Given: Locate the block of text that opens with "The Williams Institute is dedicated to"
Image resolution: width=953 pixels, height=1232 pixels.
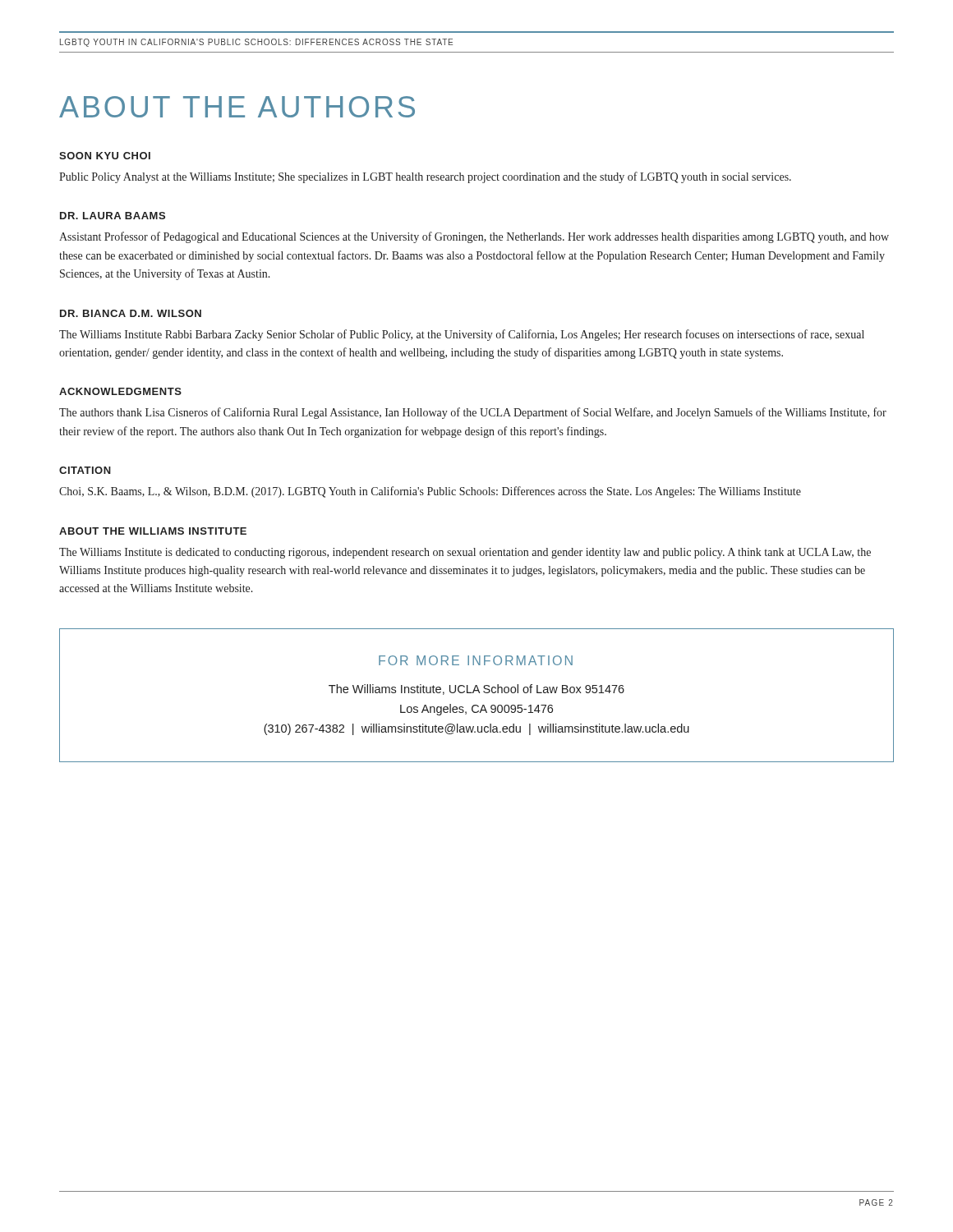Looking at the screenshot, I should pos(476,571).
